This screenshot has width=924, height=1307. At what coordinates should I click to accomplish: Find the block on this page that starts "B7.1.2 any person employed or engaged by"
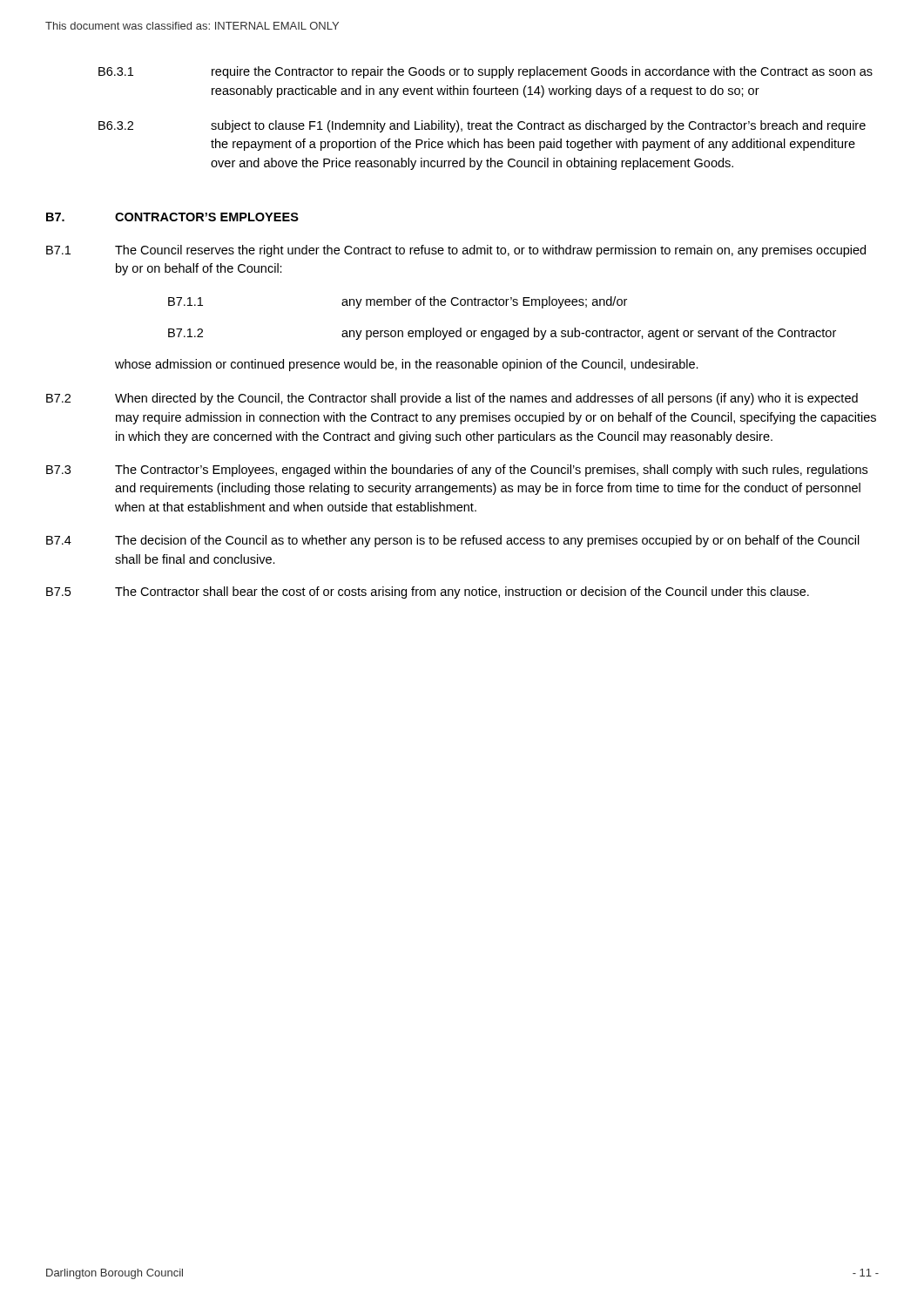462,333
